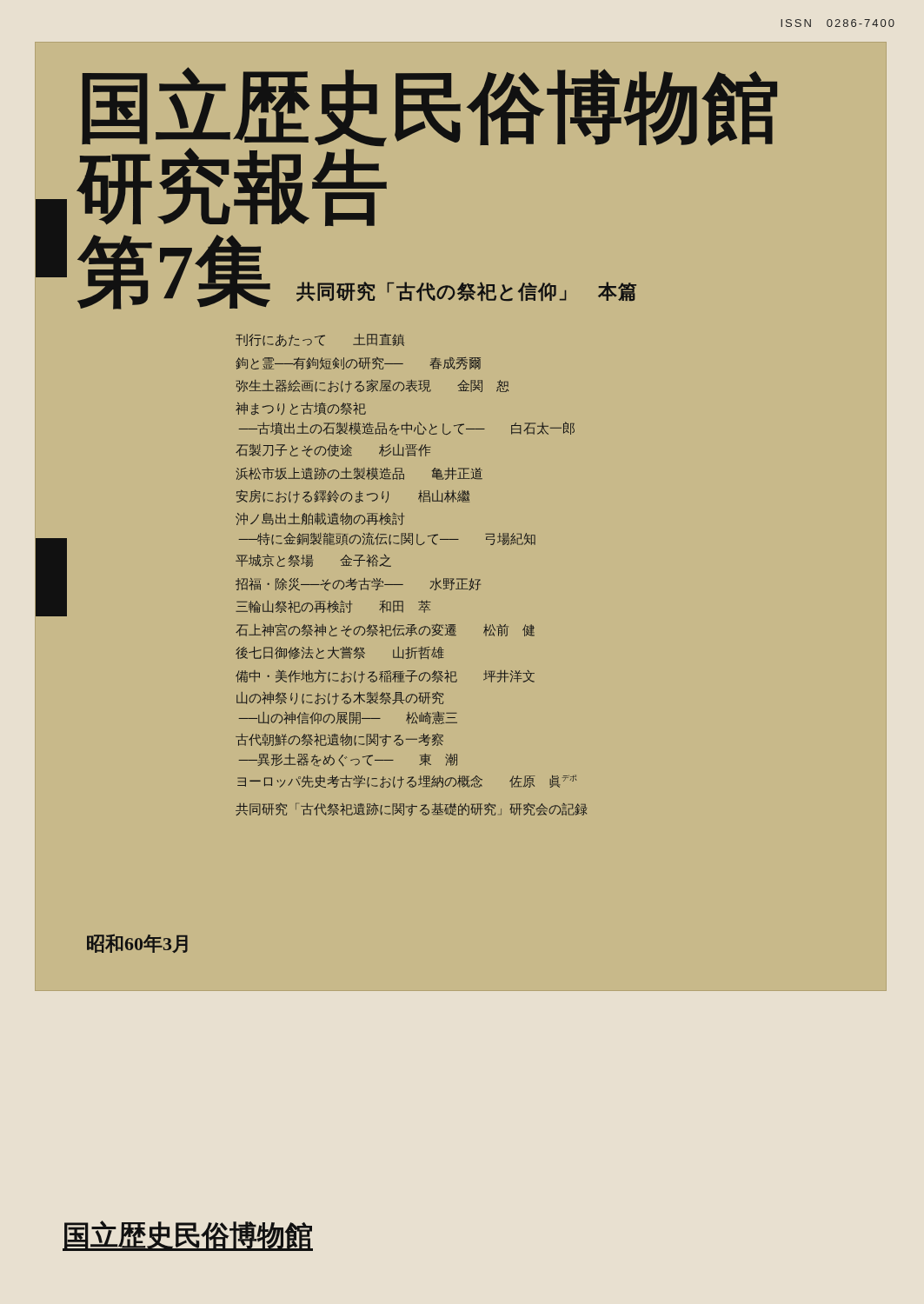Locate the title that opens with "国立歴史民俗博物館 研究報告 第7集"

click(x=429, y=107)
